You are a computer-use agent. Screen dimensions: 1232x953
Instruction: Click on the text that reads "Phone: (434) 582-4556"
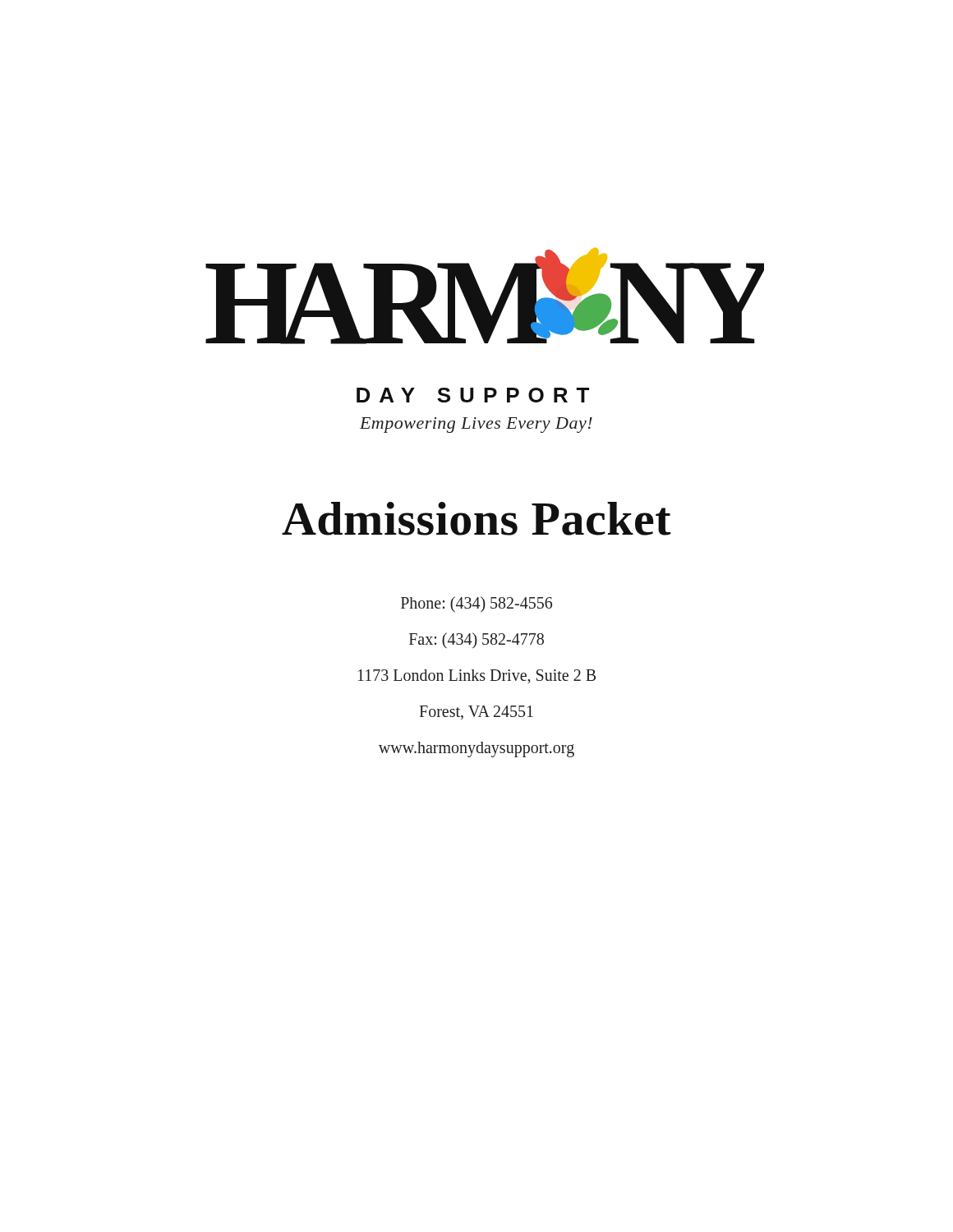coord(476,603)
